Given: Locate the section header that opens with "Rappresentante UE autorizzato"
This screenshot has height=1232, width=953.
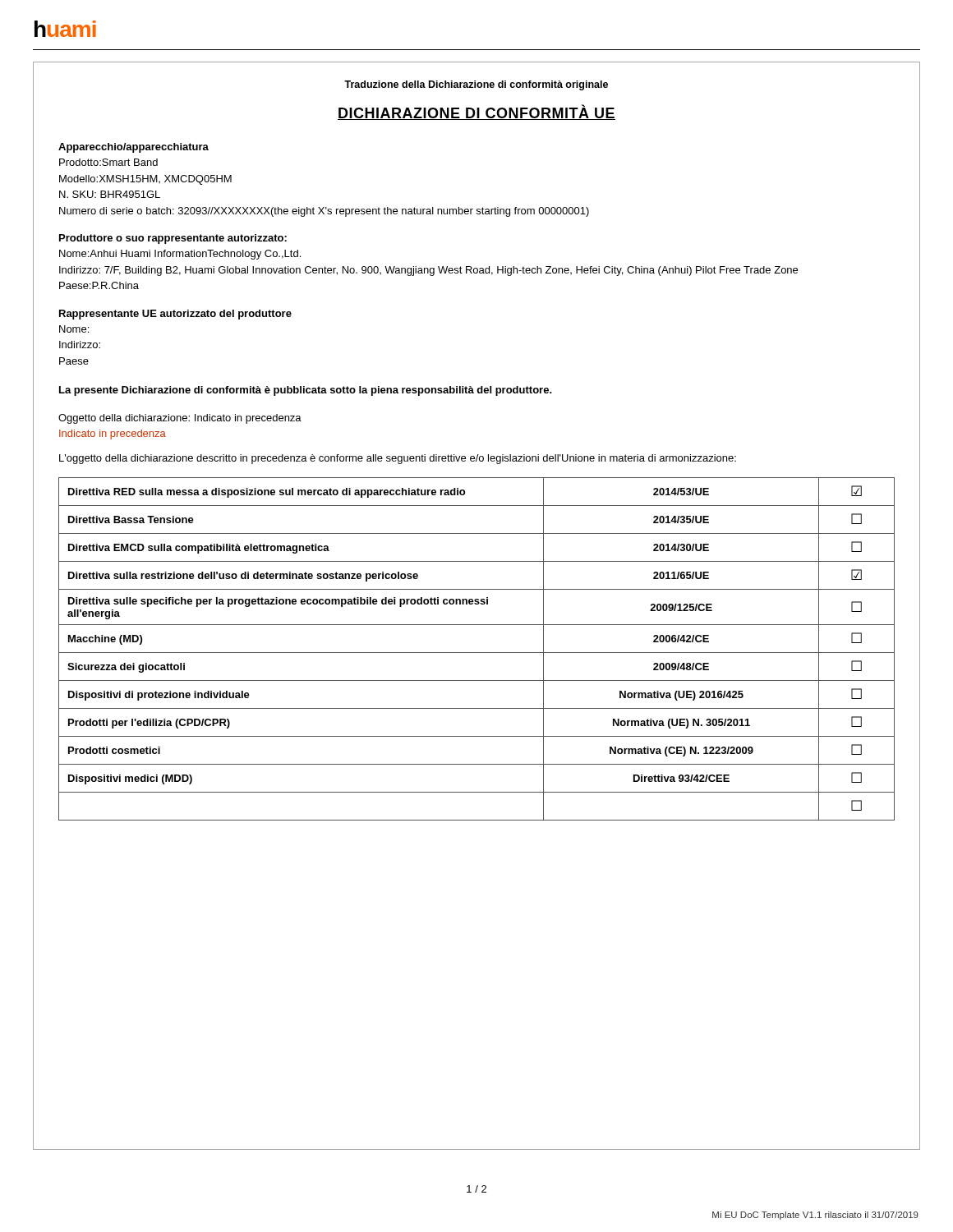Looking at the screenshot, I should 175,313.
